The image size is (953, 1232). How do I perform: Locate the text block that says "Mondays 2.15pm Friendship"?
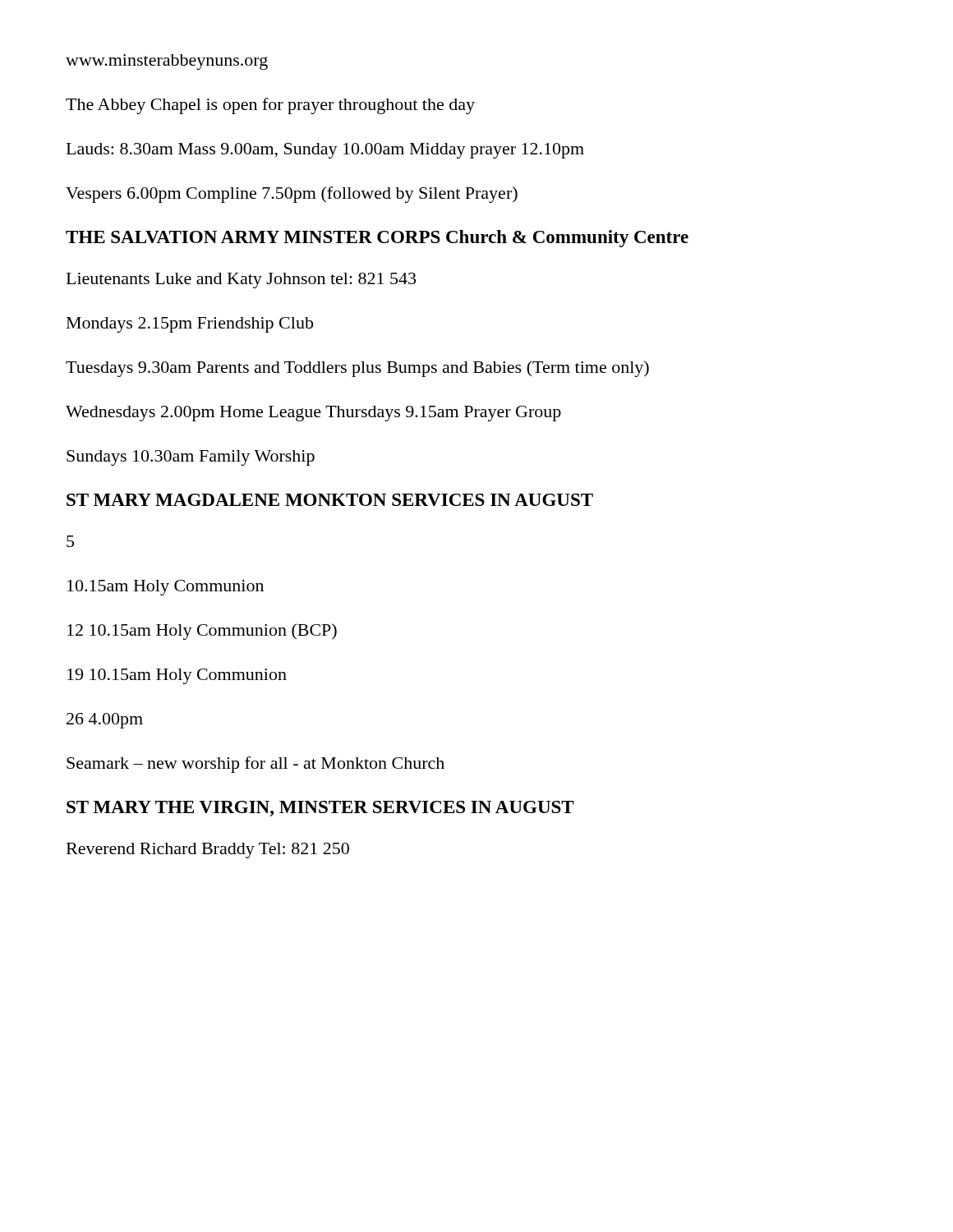point(190,322)
